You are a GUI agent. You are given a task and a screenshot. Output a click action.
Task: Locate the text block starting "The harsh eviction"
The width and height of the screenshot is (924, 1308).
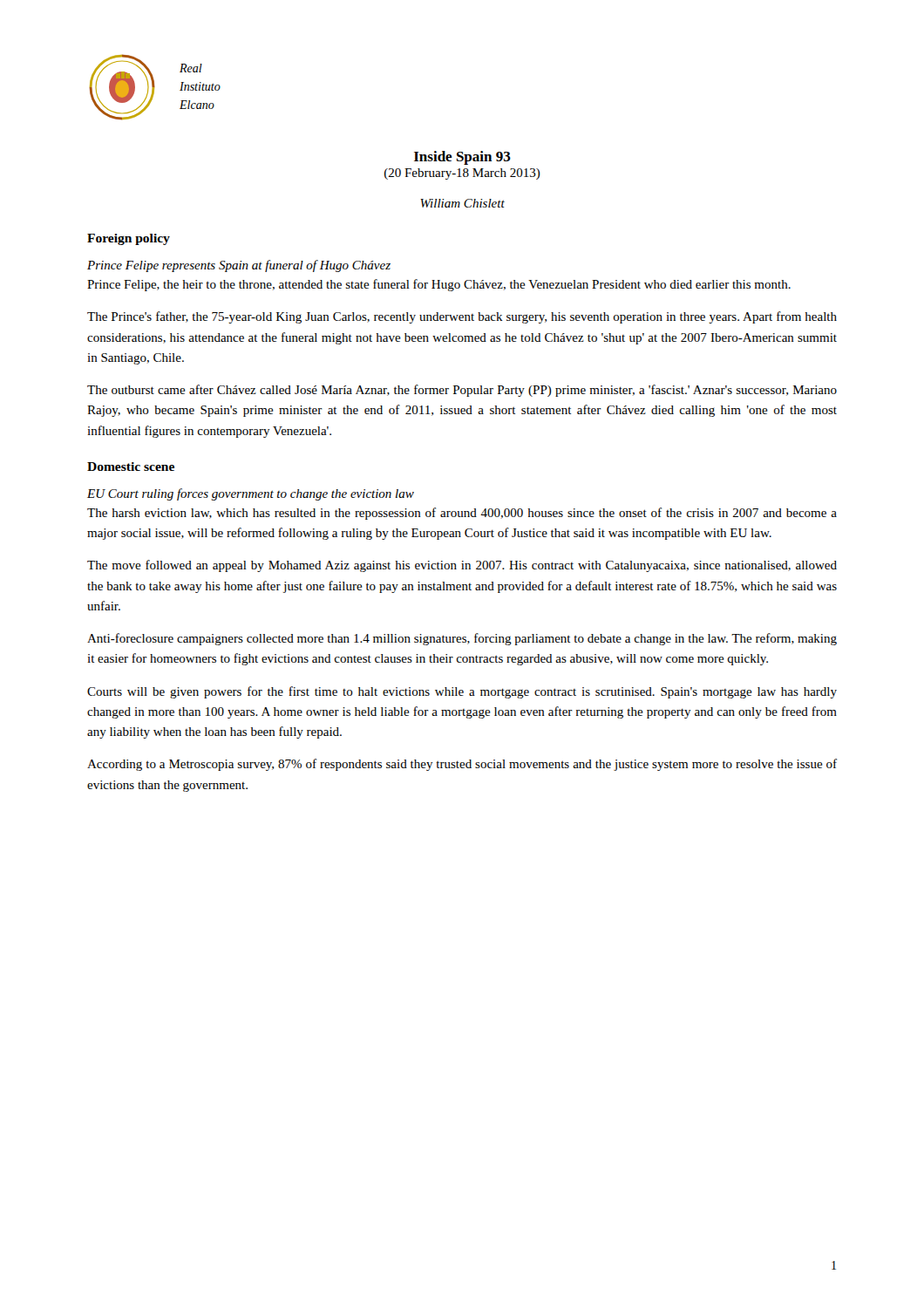[x=462, y=523]
